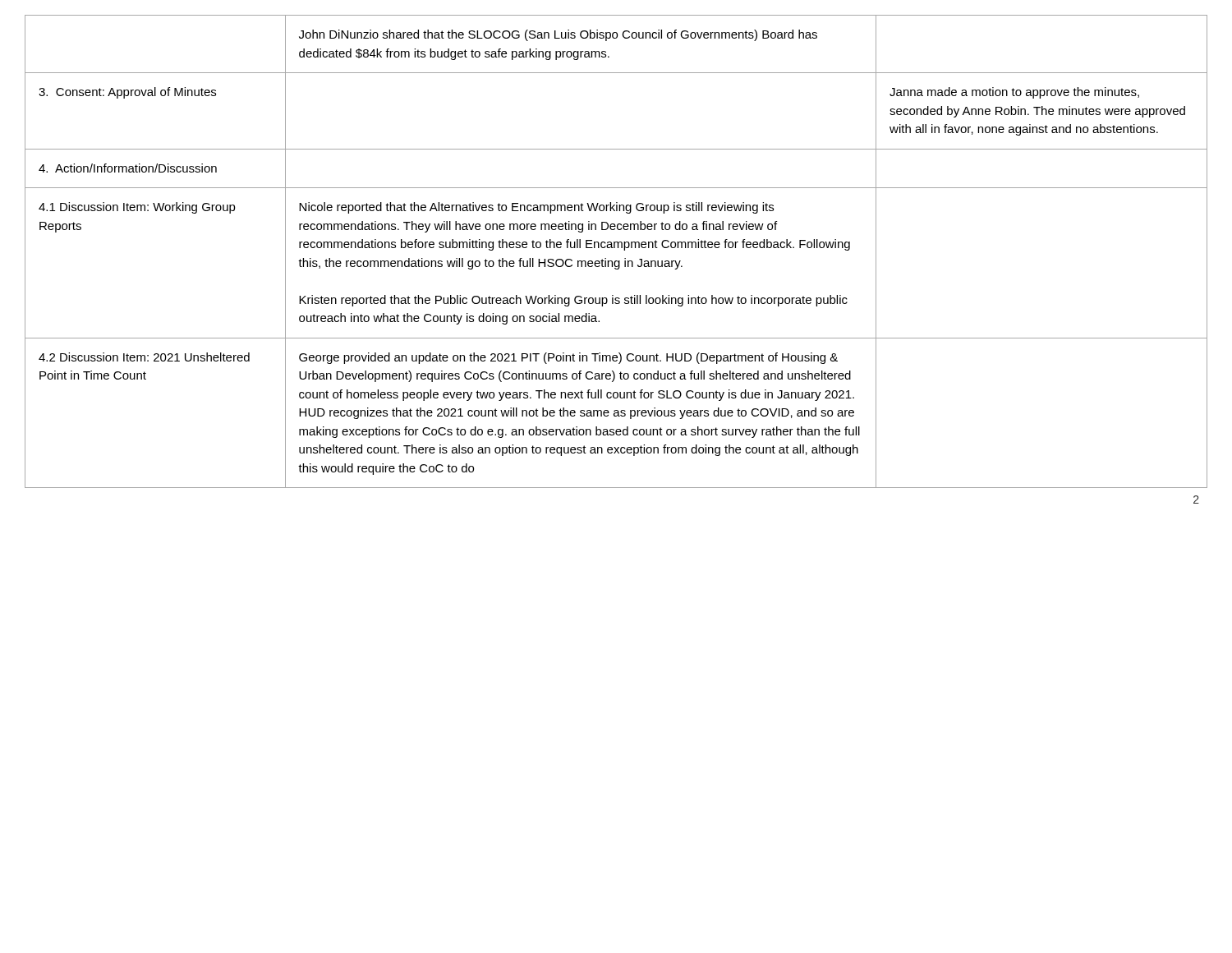Find the table that mentions "John DiNunzio shared"
Screen dimensions: 953x1232
pyautogui.click(x=616, y=251)
